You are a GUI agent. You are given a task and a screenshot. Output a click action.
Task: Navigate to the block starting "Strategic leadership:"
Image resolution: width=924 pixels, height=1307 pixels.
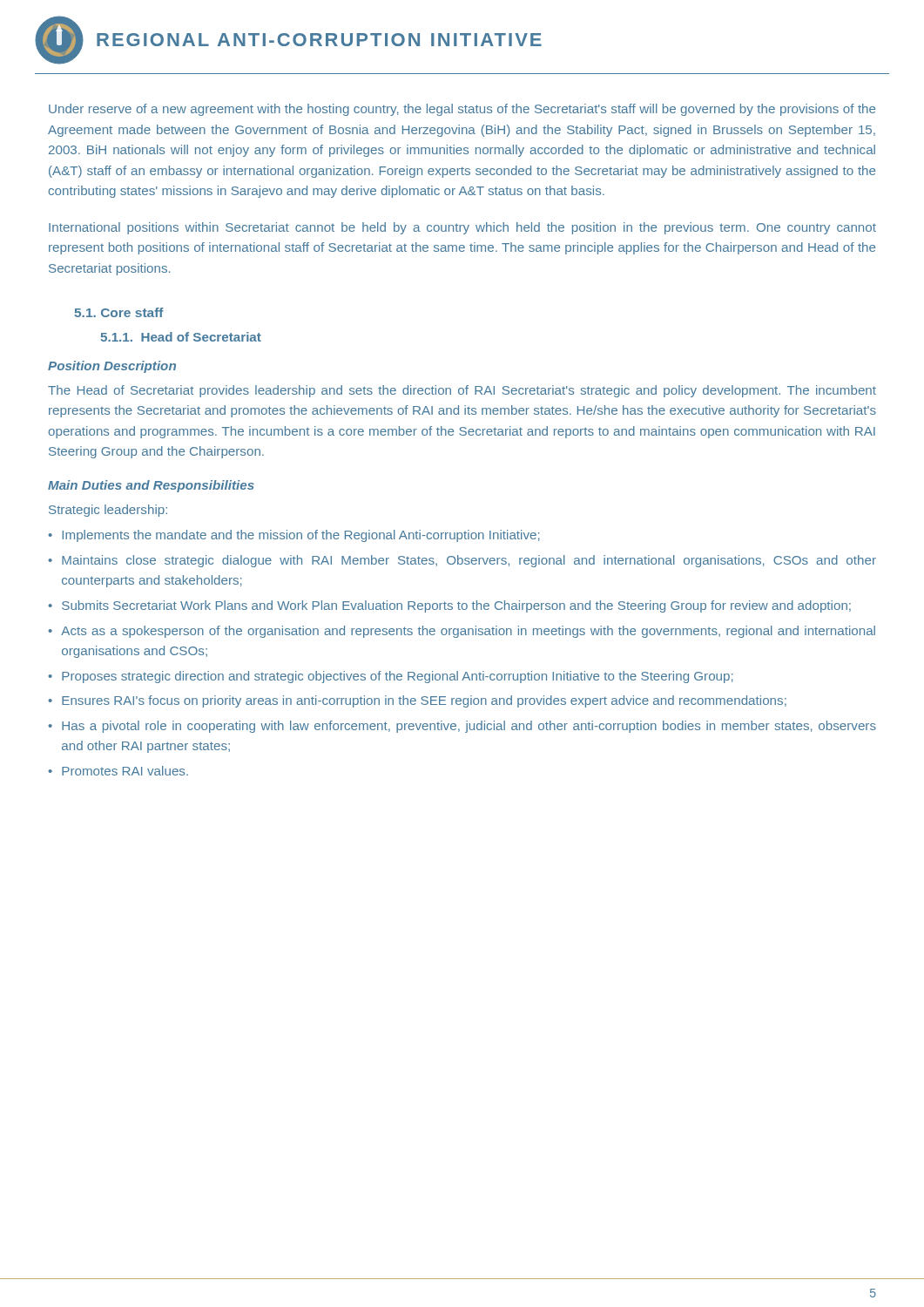coord(108,509)
